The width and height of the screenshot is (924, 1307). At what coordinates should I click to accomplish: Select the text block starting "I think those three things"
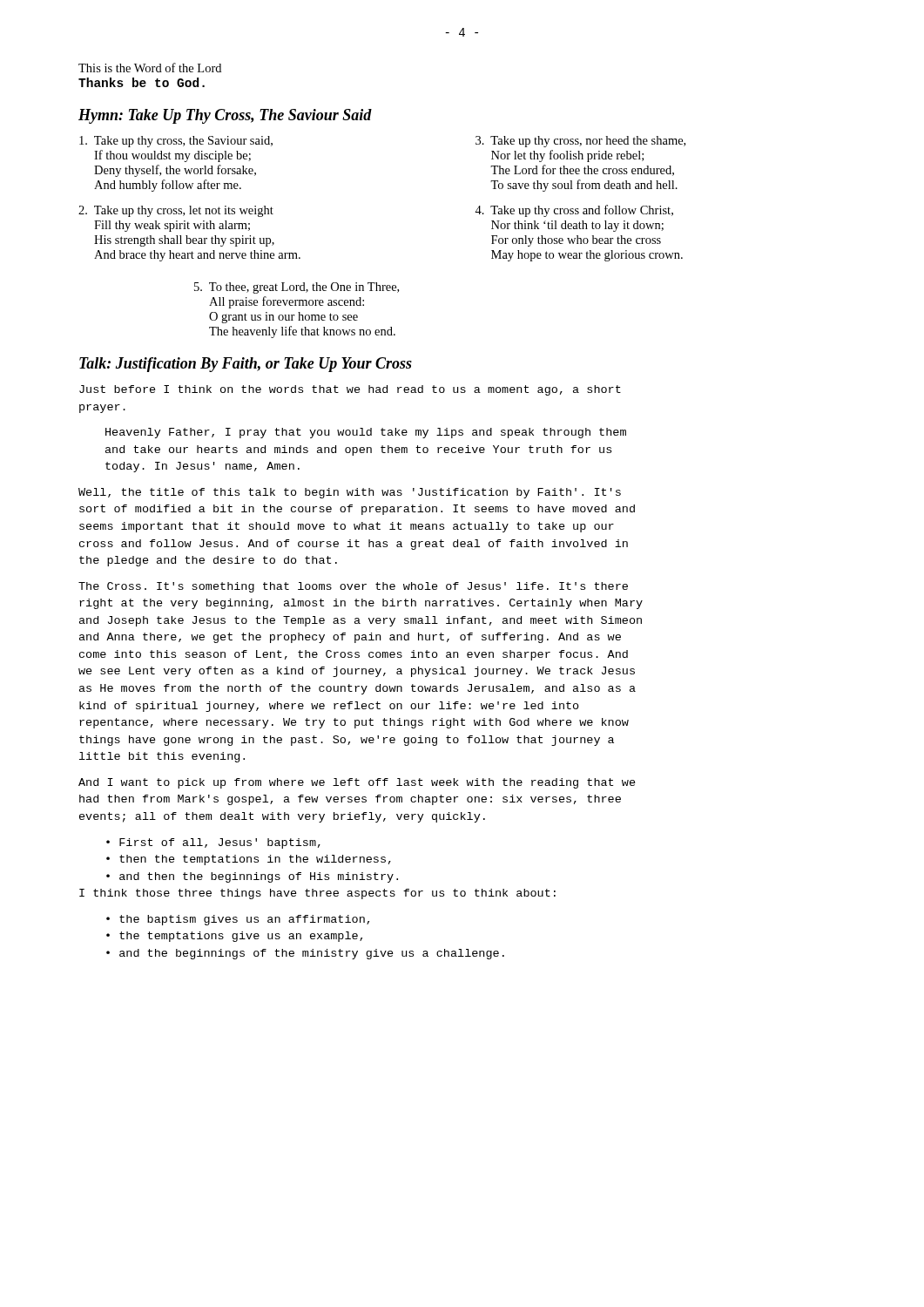[x=318, y=894]
